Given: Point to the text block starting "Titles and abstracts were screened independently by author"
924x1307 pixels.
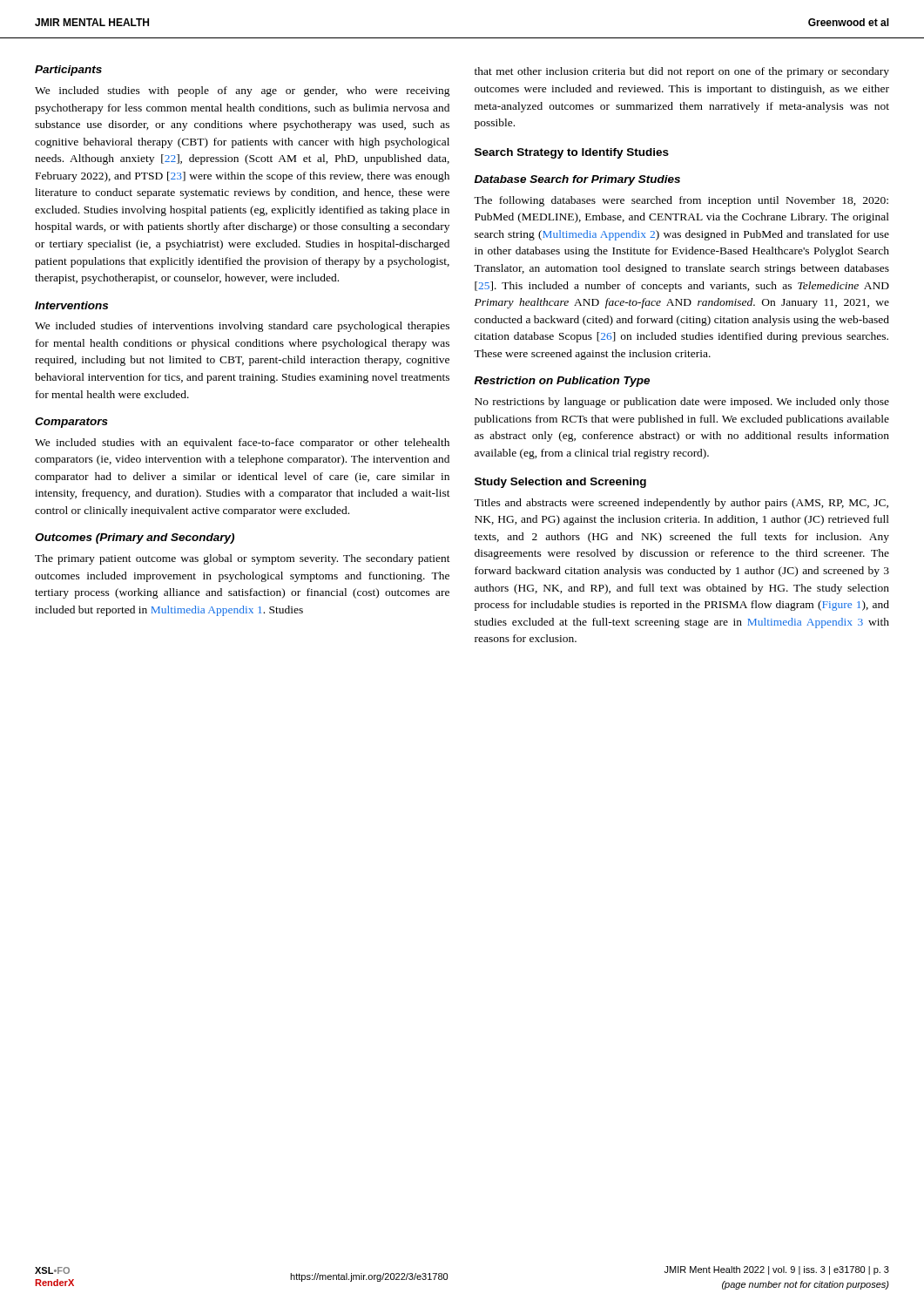Looking at the screenshot, I should tap(682, 571).
